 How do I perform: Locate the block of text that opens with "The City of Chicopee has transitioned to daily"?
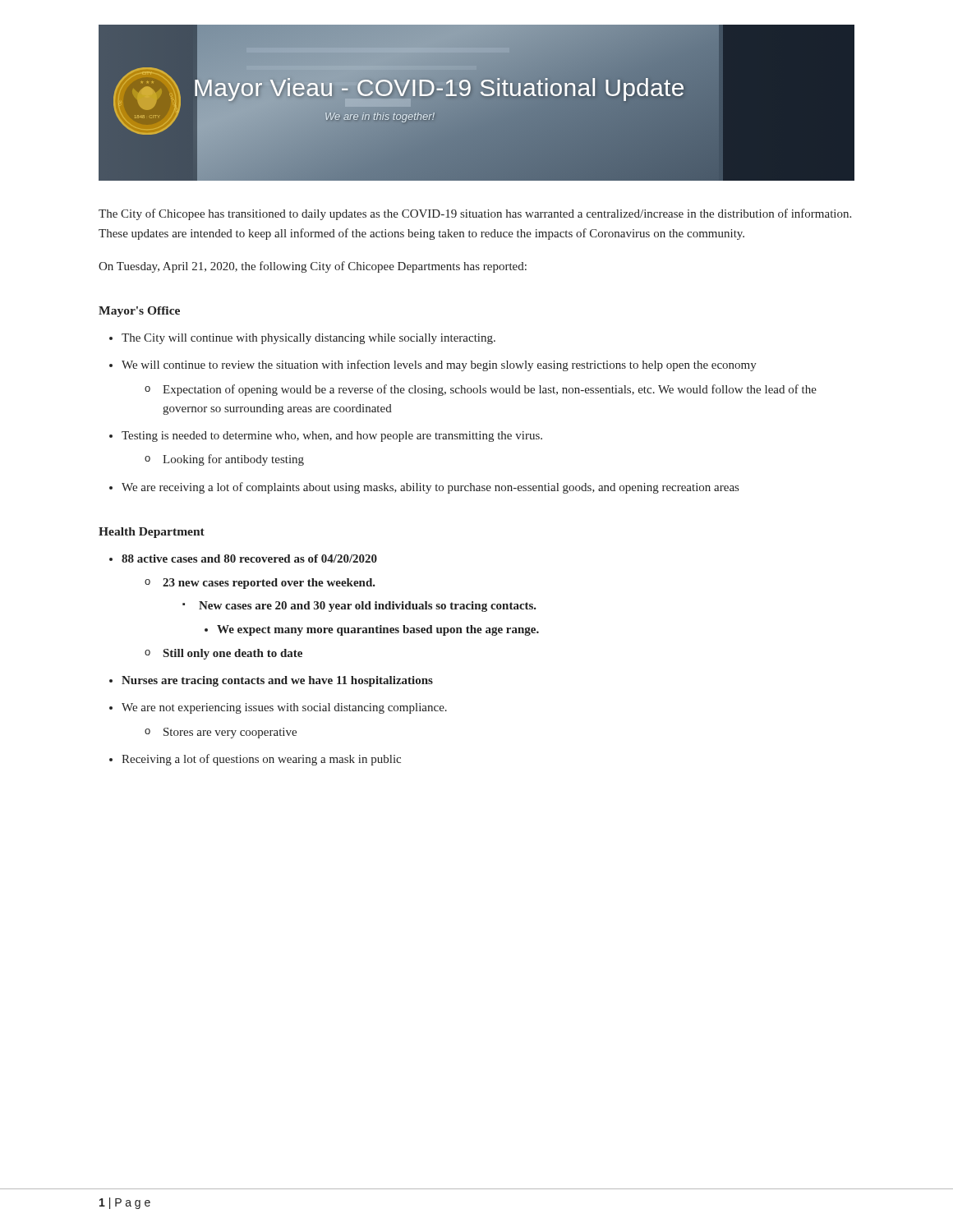(x=475, y=223)
